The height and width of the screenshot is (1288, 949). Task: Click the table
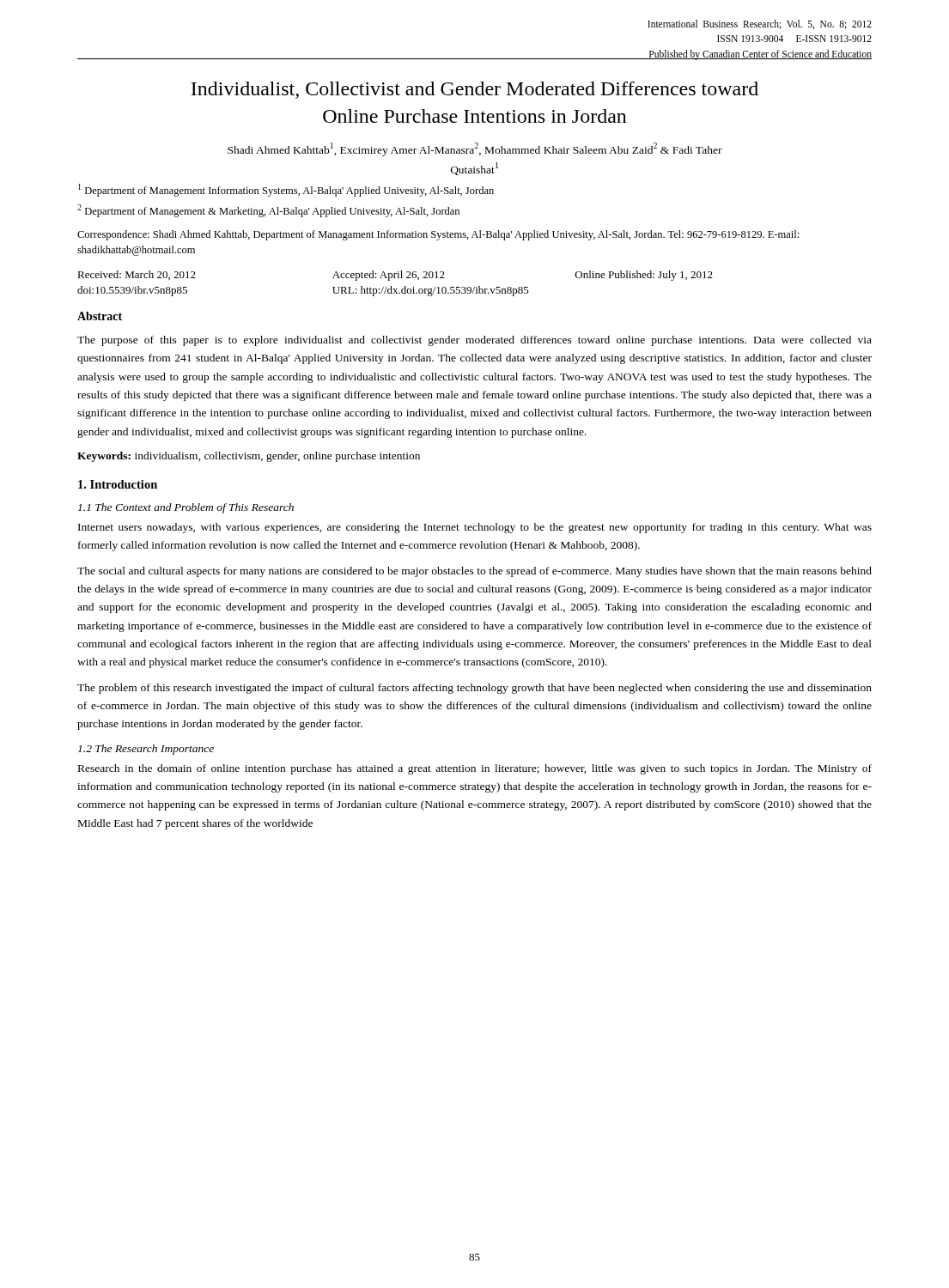pyautogui.click(x=474, y=283)
